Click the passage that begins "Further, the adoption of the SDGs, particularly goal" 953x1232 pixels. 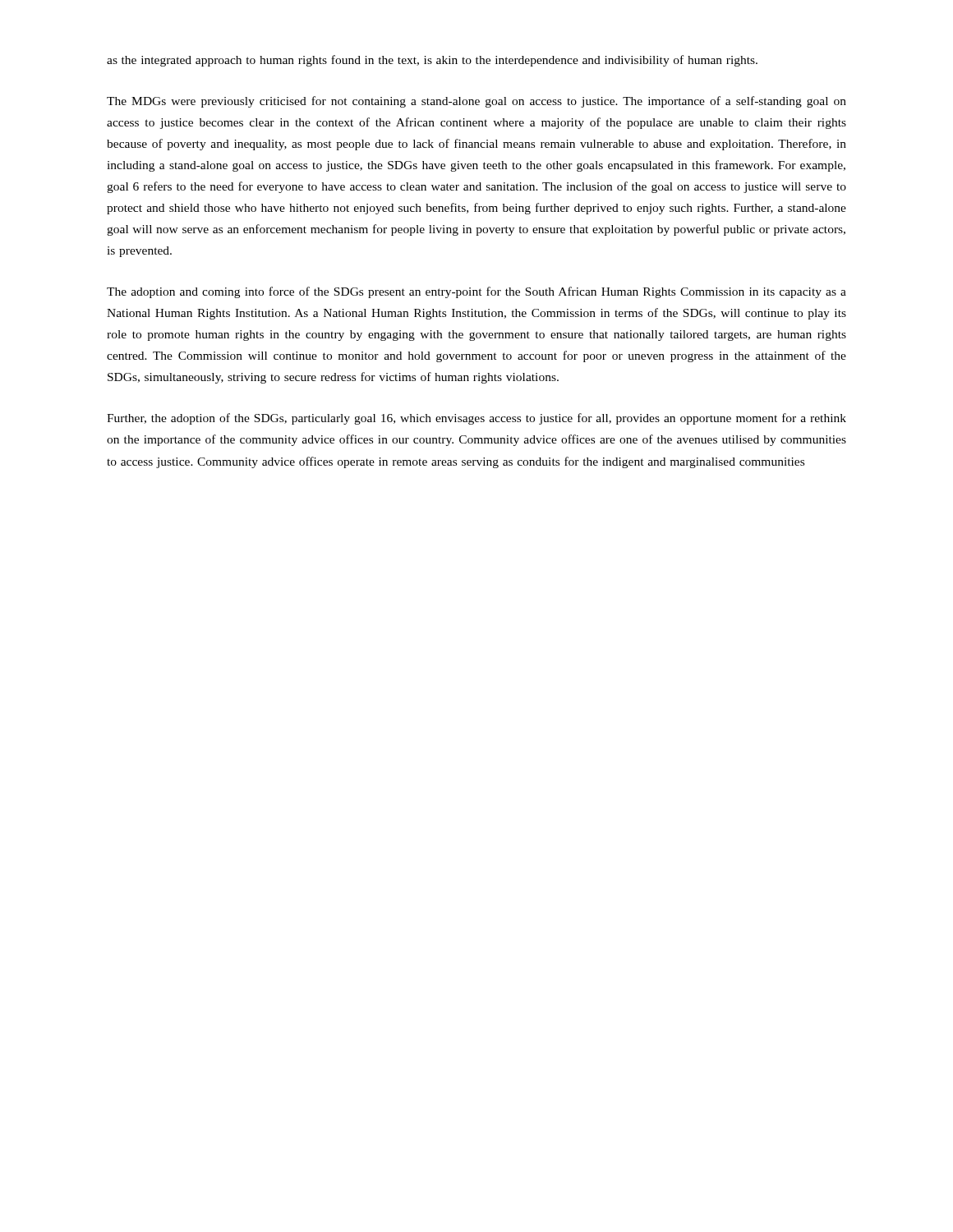[x=476, y=439]
